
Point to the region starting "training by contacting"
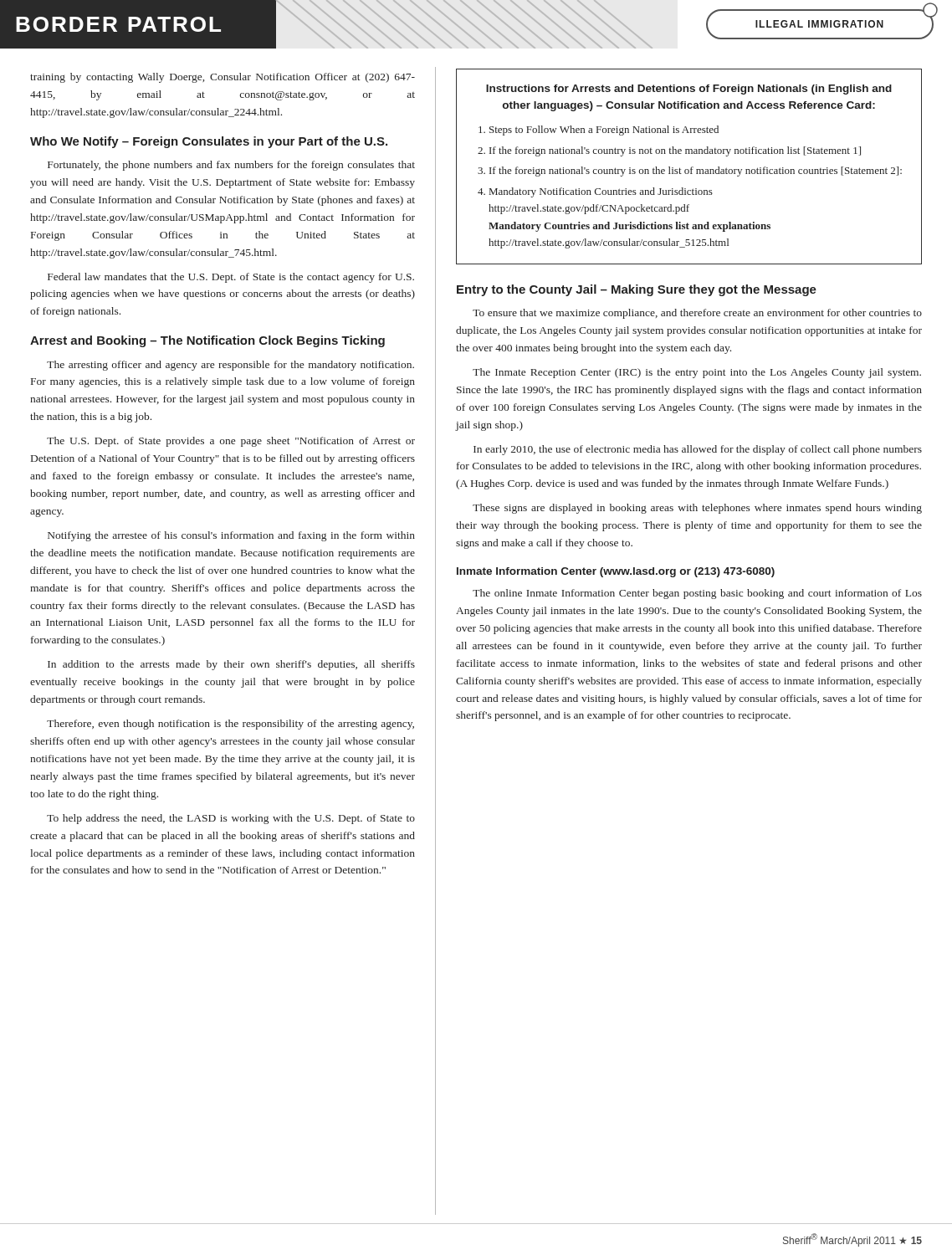coord(223,78)
